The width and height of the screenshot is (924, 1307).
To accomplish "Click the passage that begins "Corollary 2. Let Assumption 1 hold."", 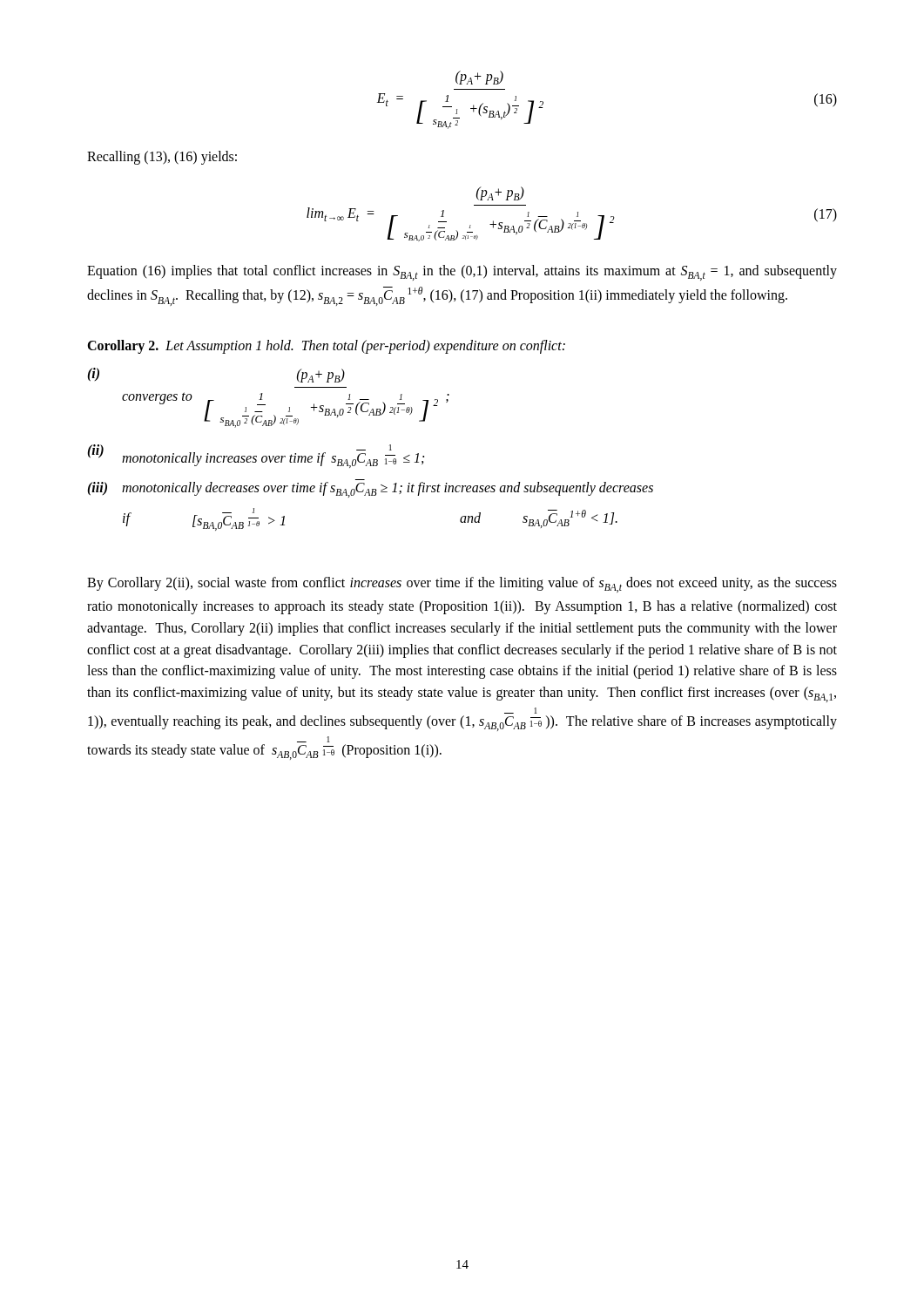I will pos(327,346).
